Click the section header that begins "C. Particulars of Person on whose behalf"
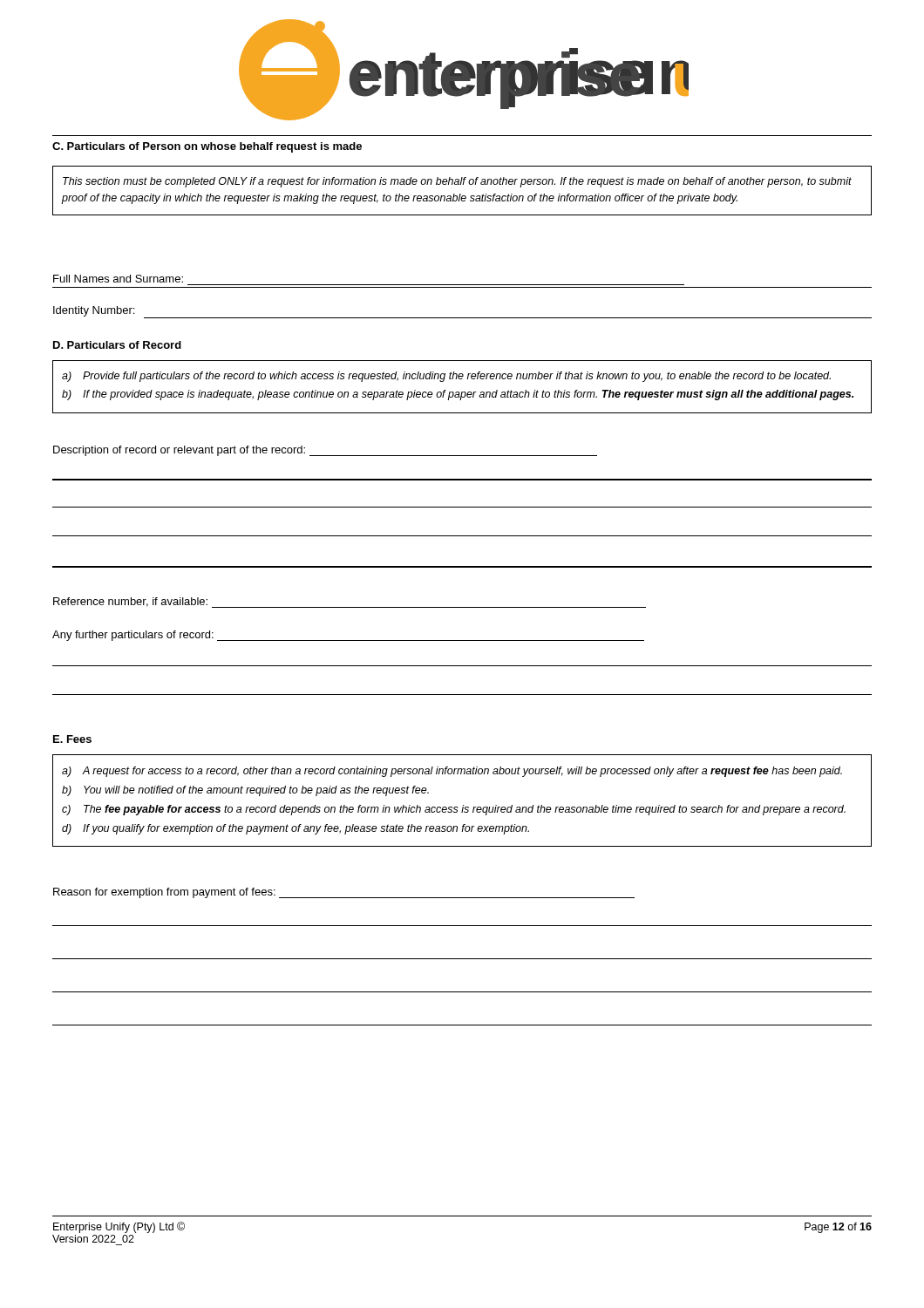 pos(462,146)
